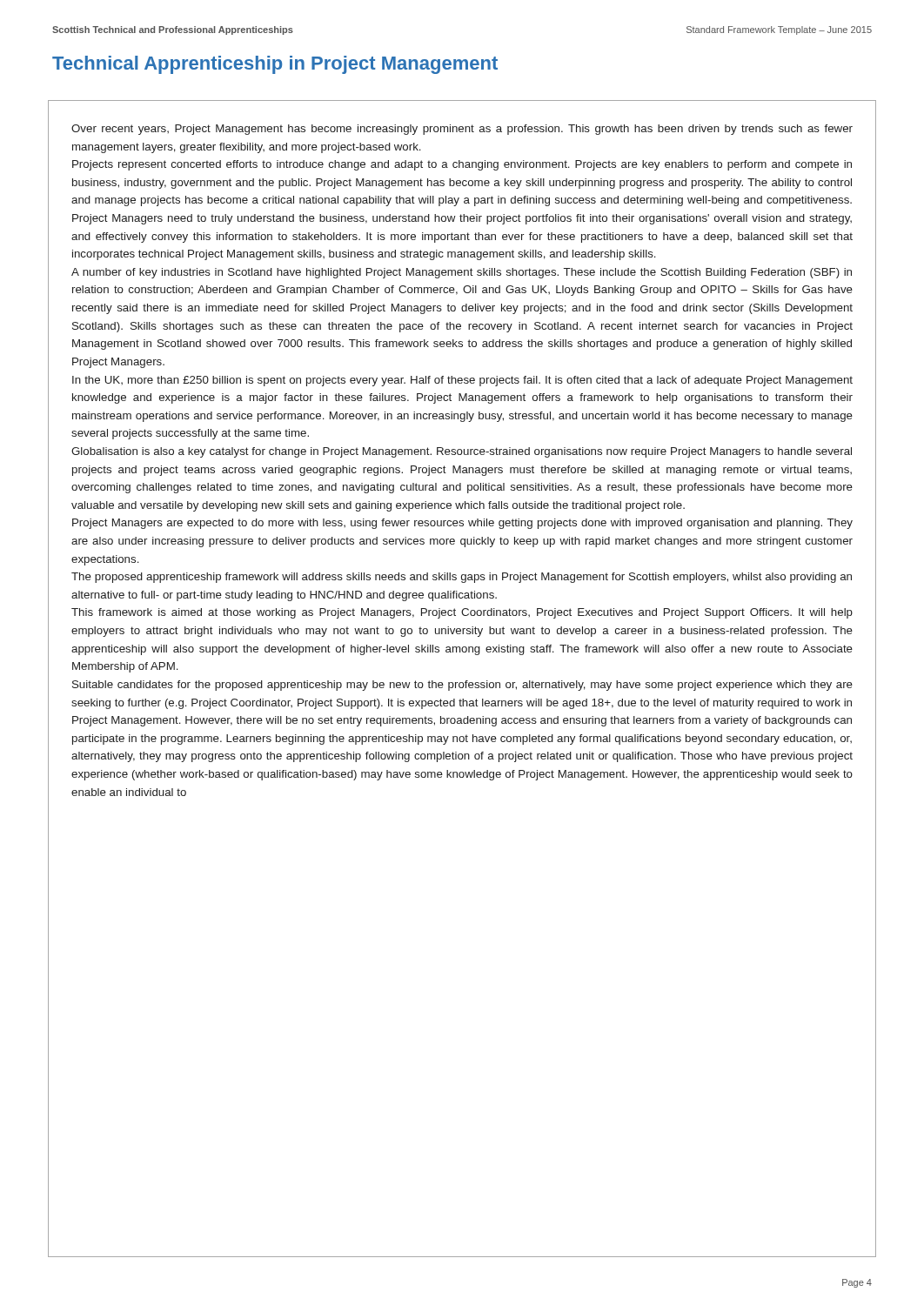Click the passage that begins "The proposed apprenticeship"
Viewport: 924px width, 1305px height.
[x=462, y=586]
